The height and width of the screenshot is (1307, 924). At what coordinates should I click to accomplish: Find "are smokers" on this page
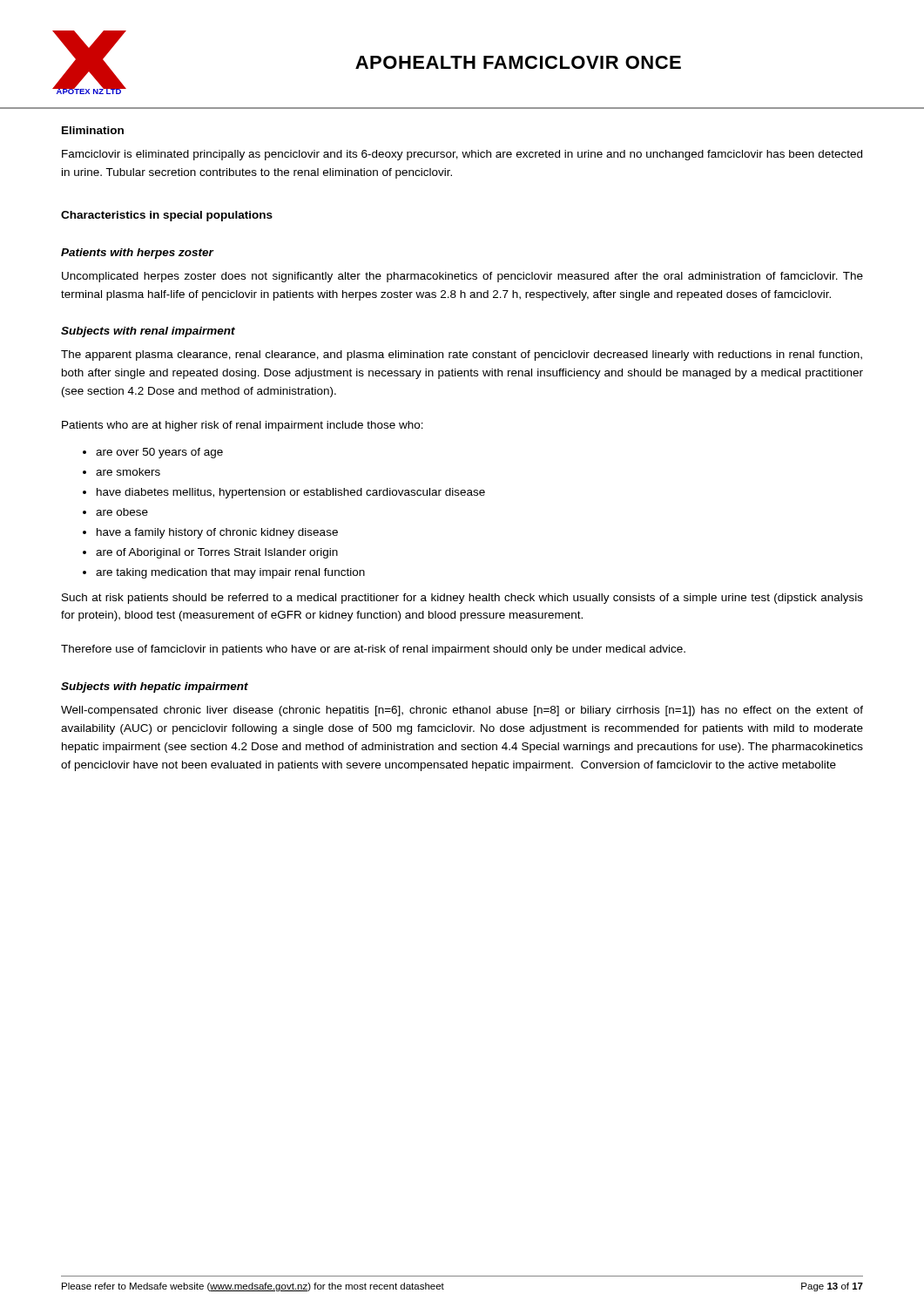[128, 472]
